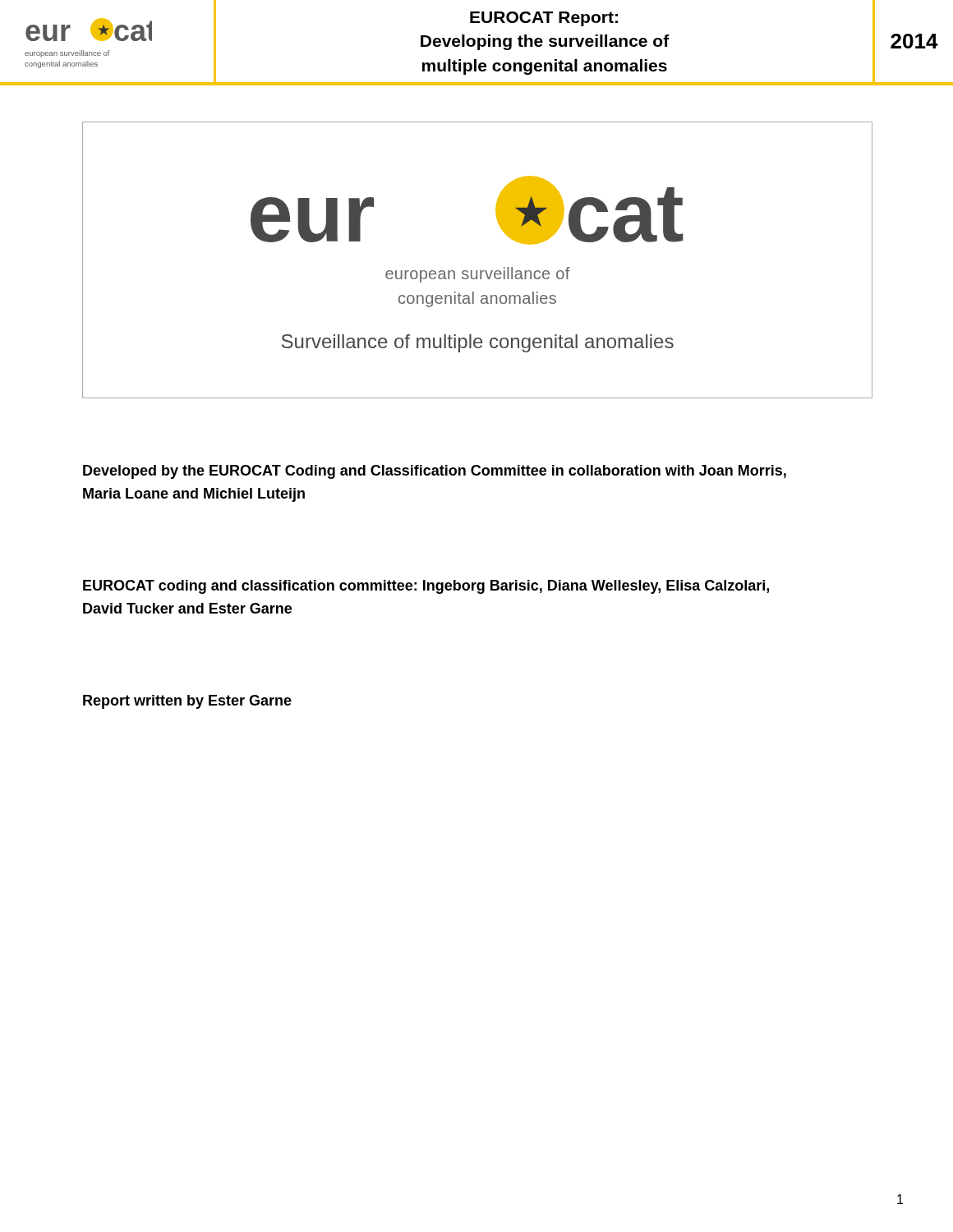This screenshot has width=953, height=1232.
Task: Navigate to the text starting "Developed by the EUROCAT Coding and Classification"
Action: 444,483
